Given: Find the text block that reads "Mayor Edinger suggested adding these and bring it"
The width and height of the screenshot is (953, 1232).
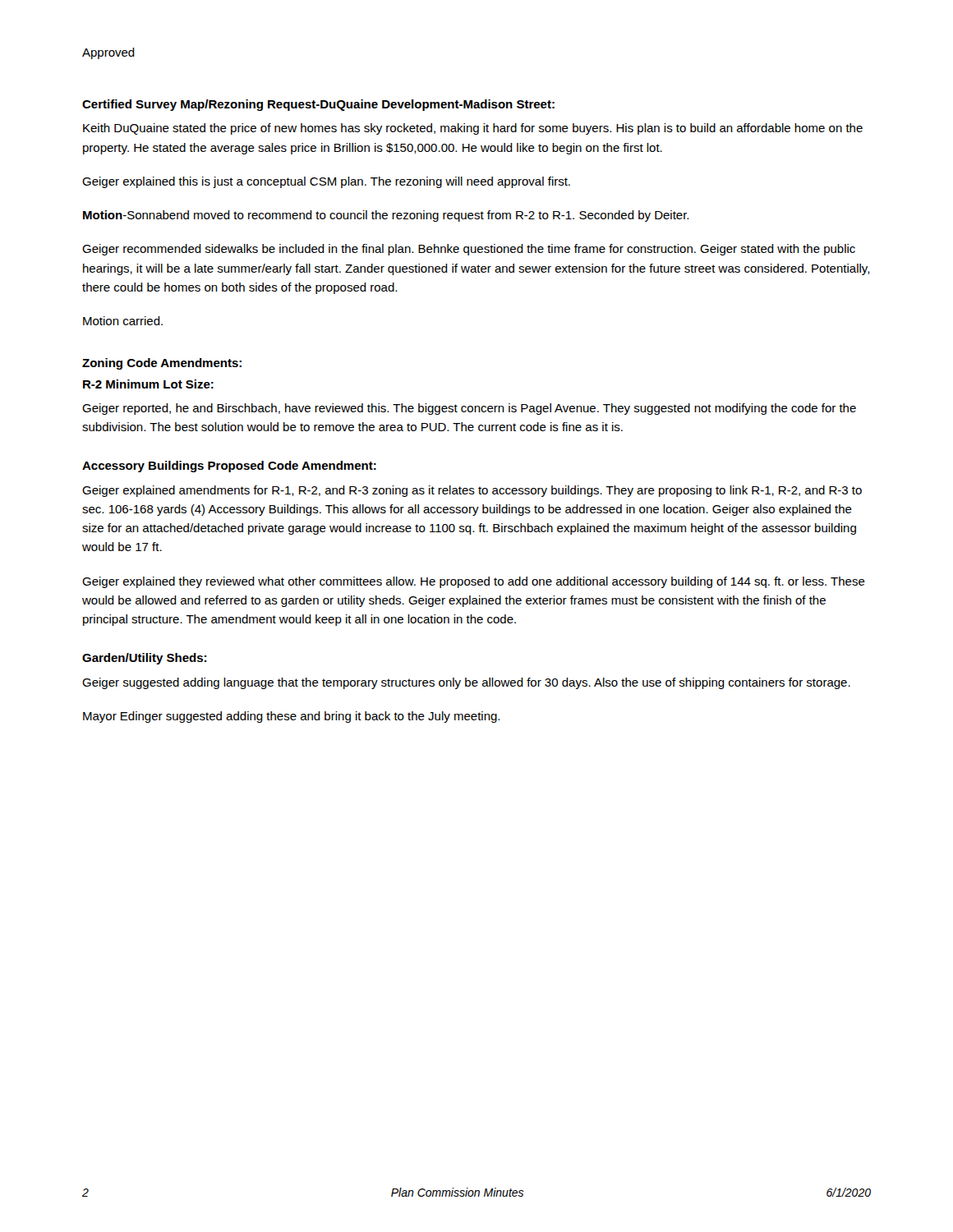Looking at the screenshot, I should point(291,716).
